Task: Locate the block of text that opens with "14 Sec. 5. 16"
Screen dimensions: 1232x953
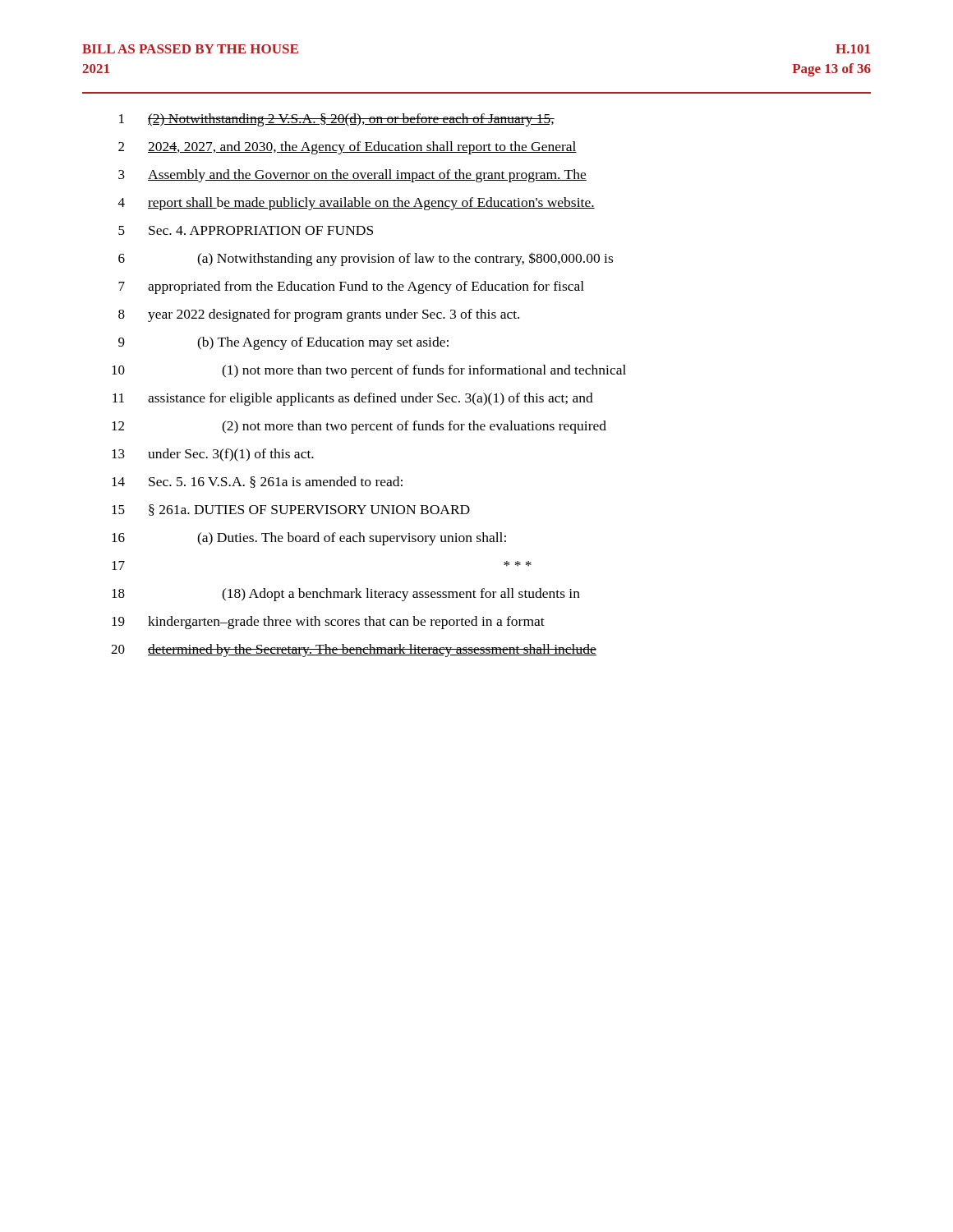Action: pos(257,482)
